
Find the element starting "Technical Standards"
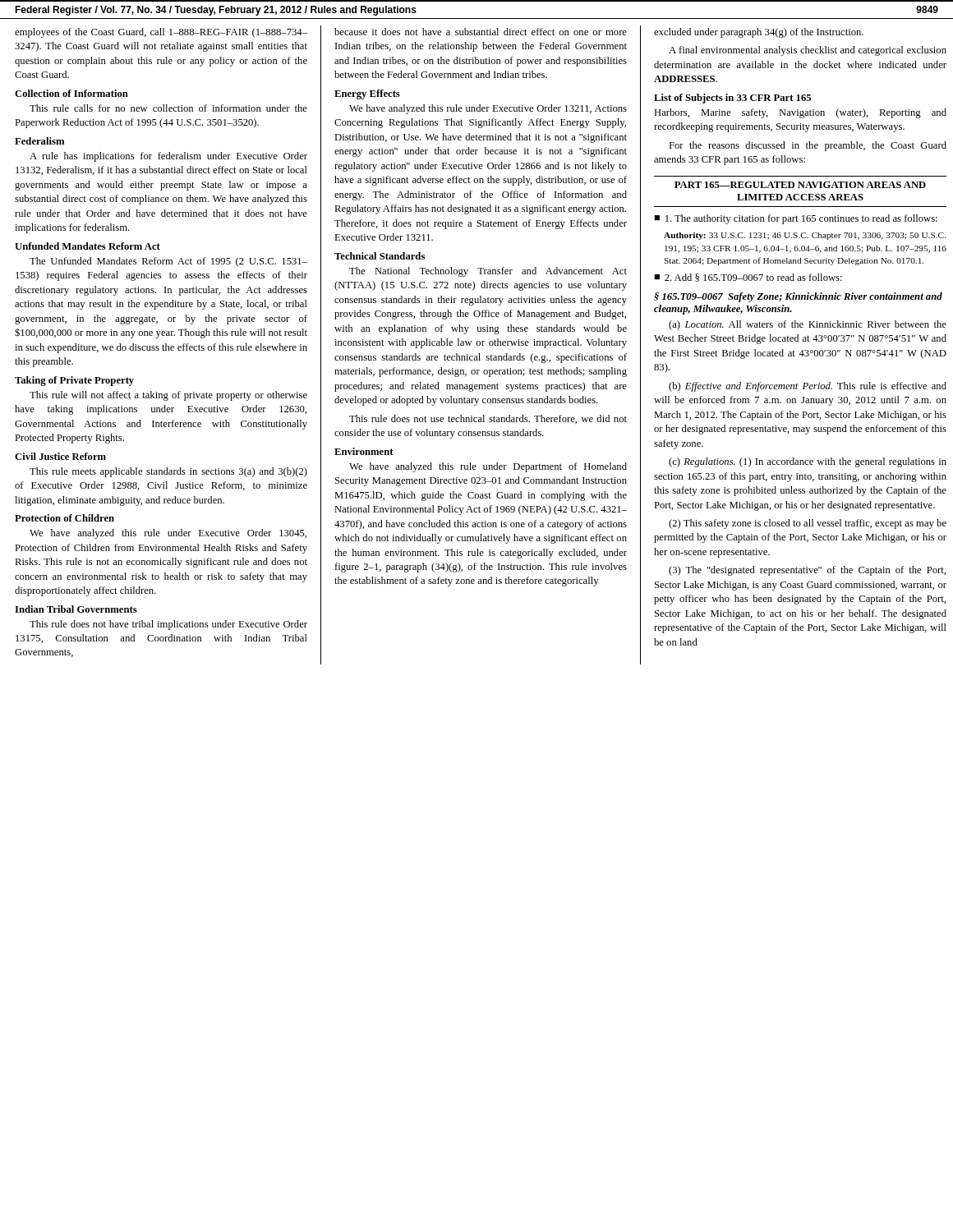(380, 256)
